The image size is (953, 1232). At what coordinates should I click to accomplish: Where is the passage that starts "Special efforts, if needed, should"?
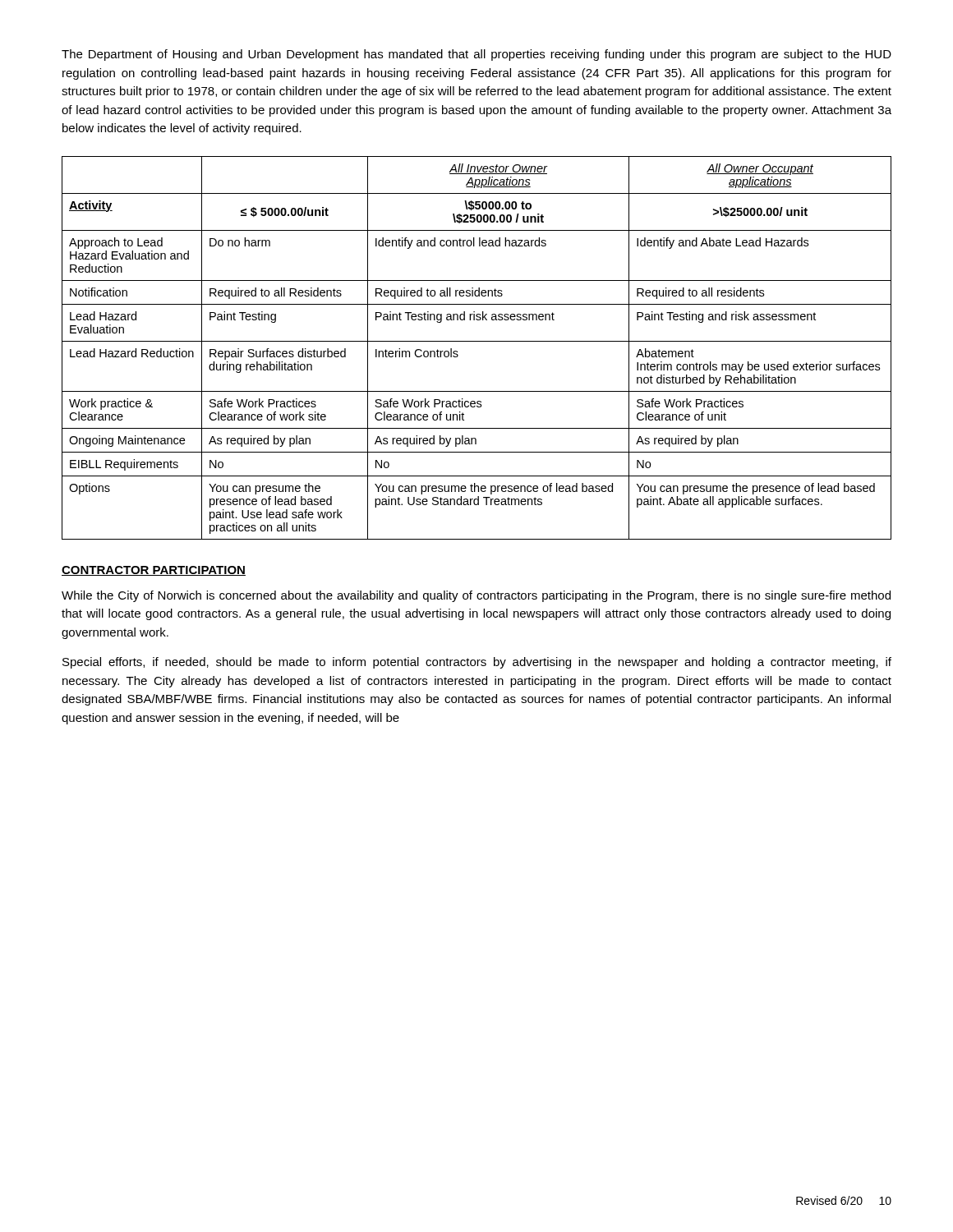[476, 689]
